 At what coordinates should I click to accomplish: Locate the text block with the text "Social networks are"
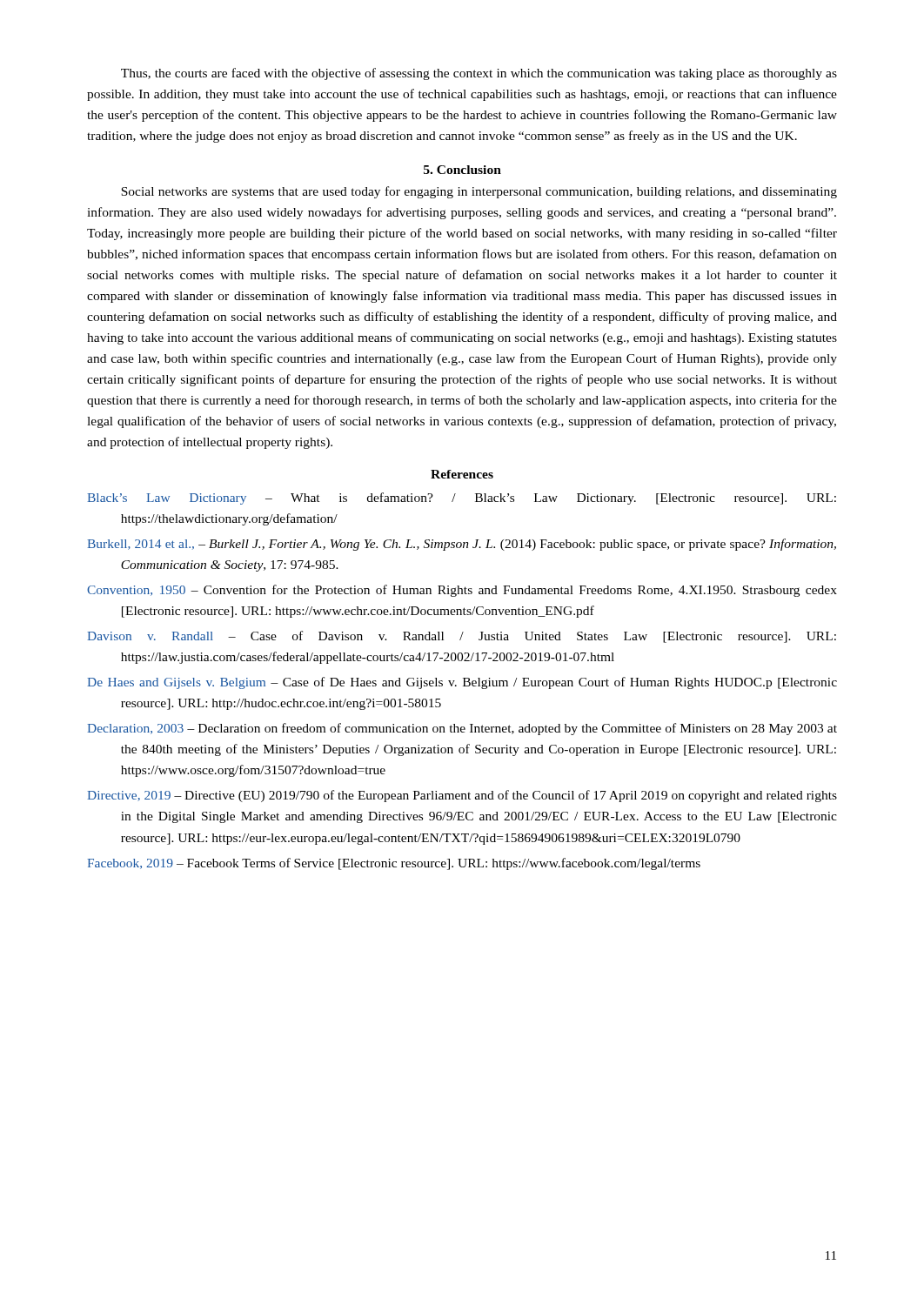point(462,317)
